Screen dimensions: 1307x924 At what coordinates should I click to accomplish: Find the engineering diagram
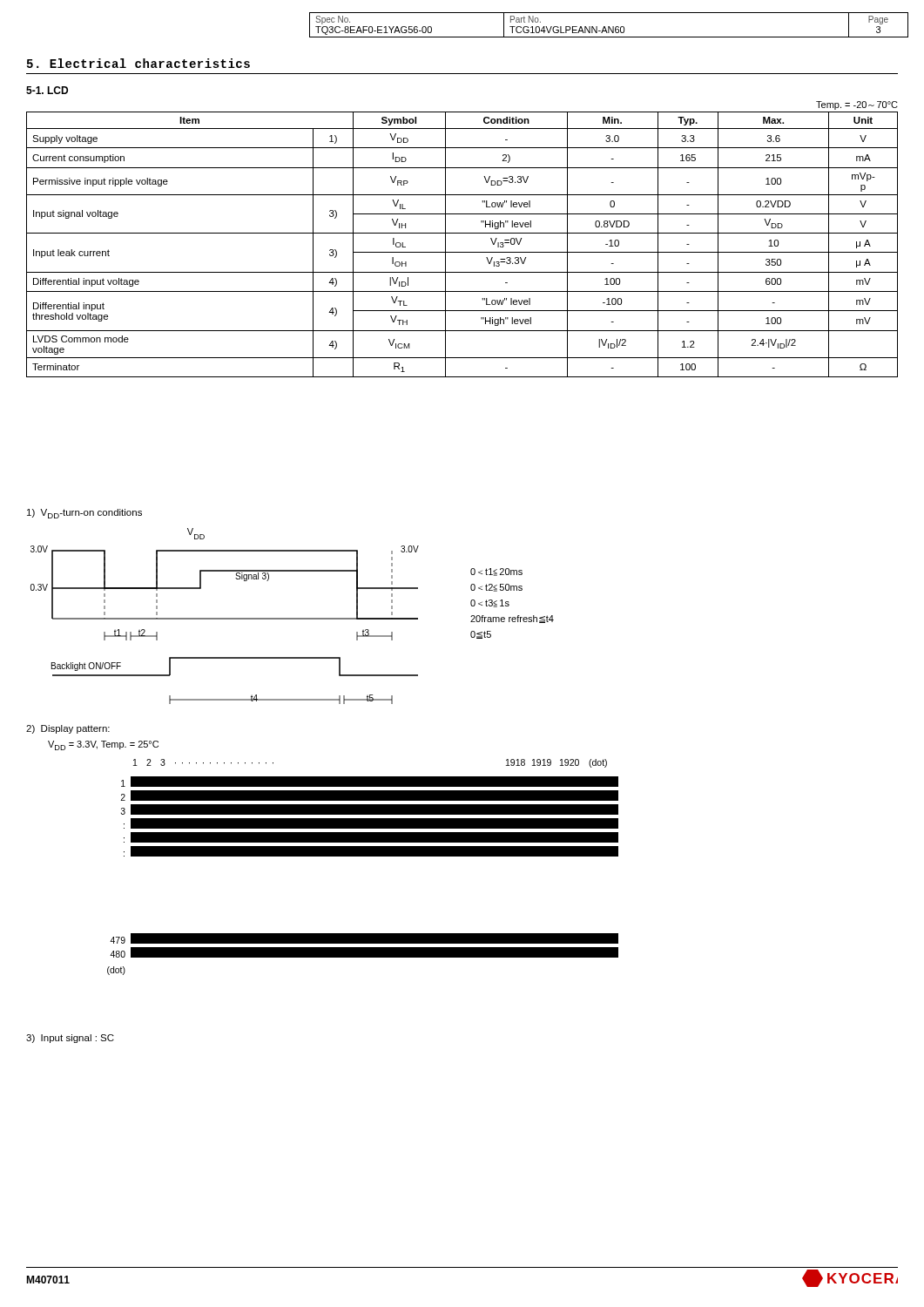coord(331,619)
